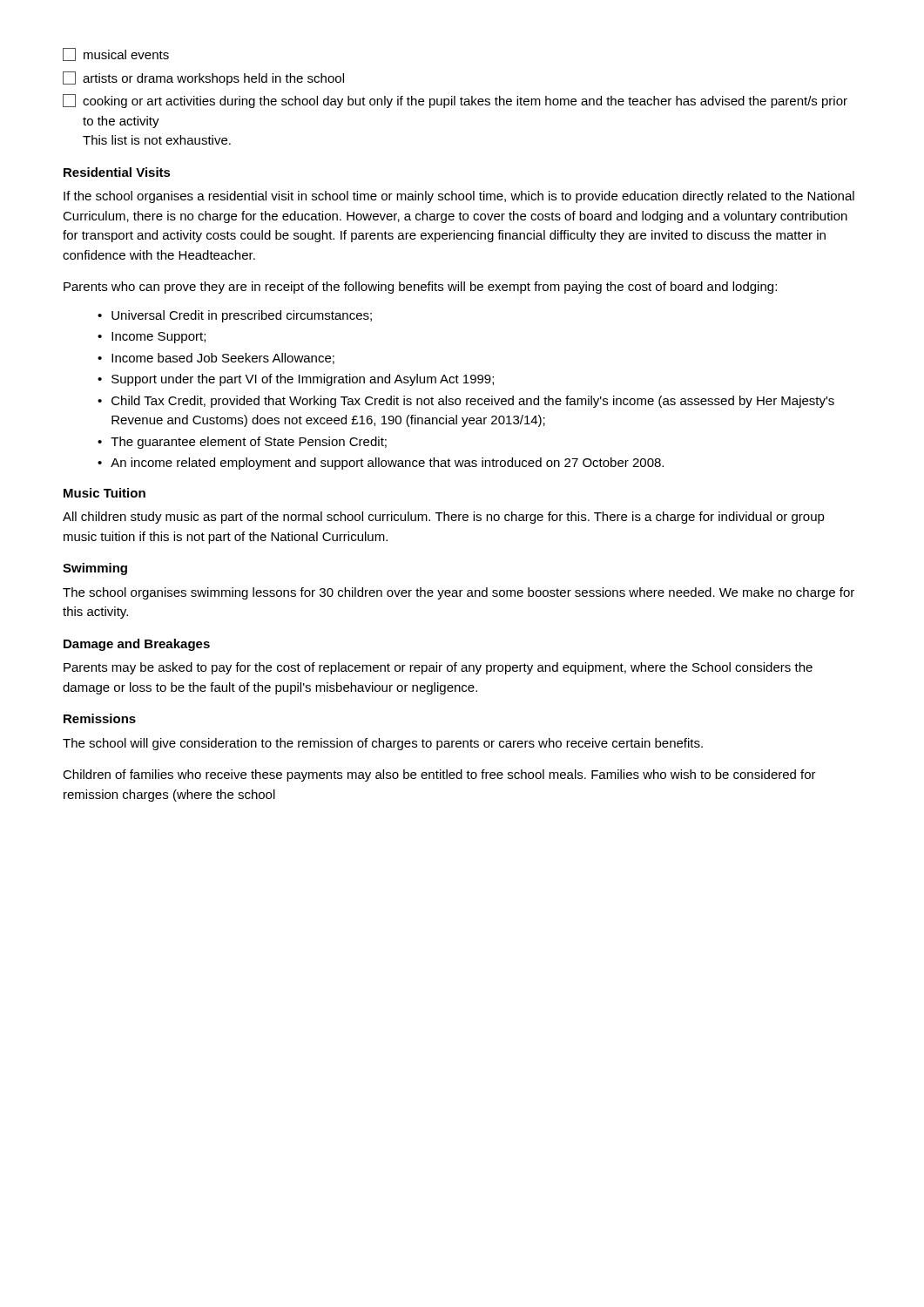
Task: Locate the text "Music Tuition"
Action: click(104, 492)
